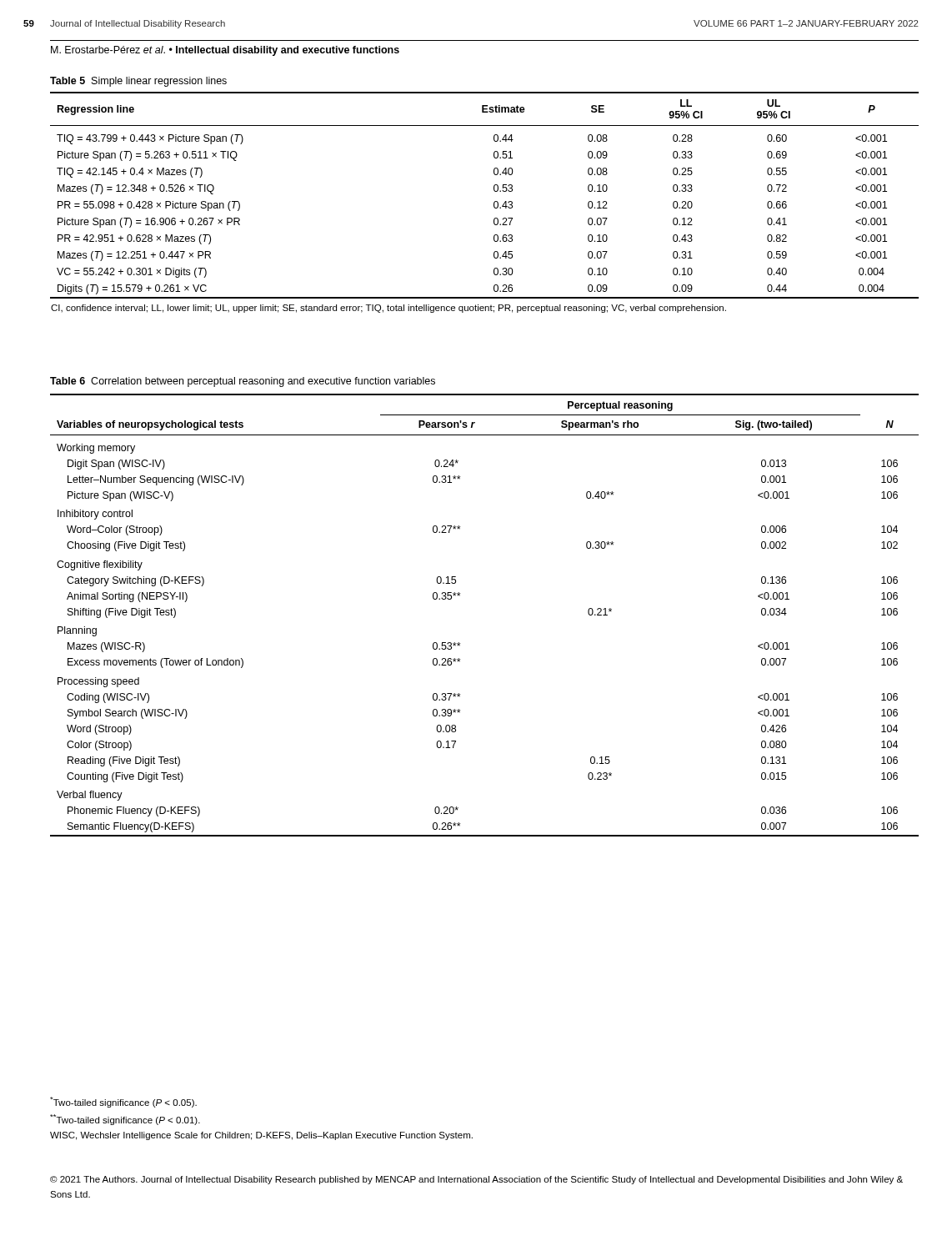Viewport: 952px width, 1251px height.
Task: Select the footnote with the text "Two-tailed significance (P < 0.05). **Two-tailed significance"
Action: click(x=123, y=1102)
